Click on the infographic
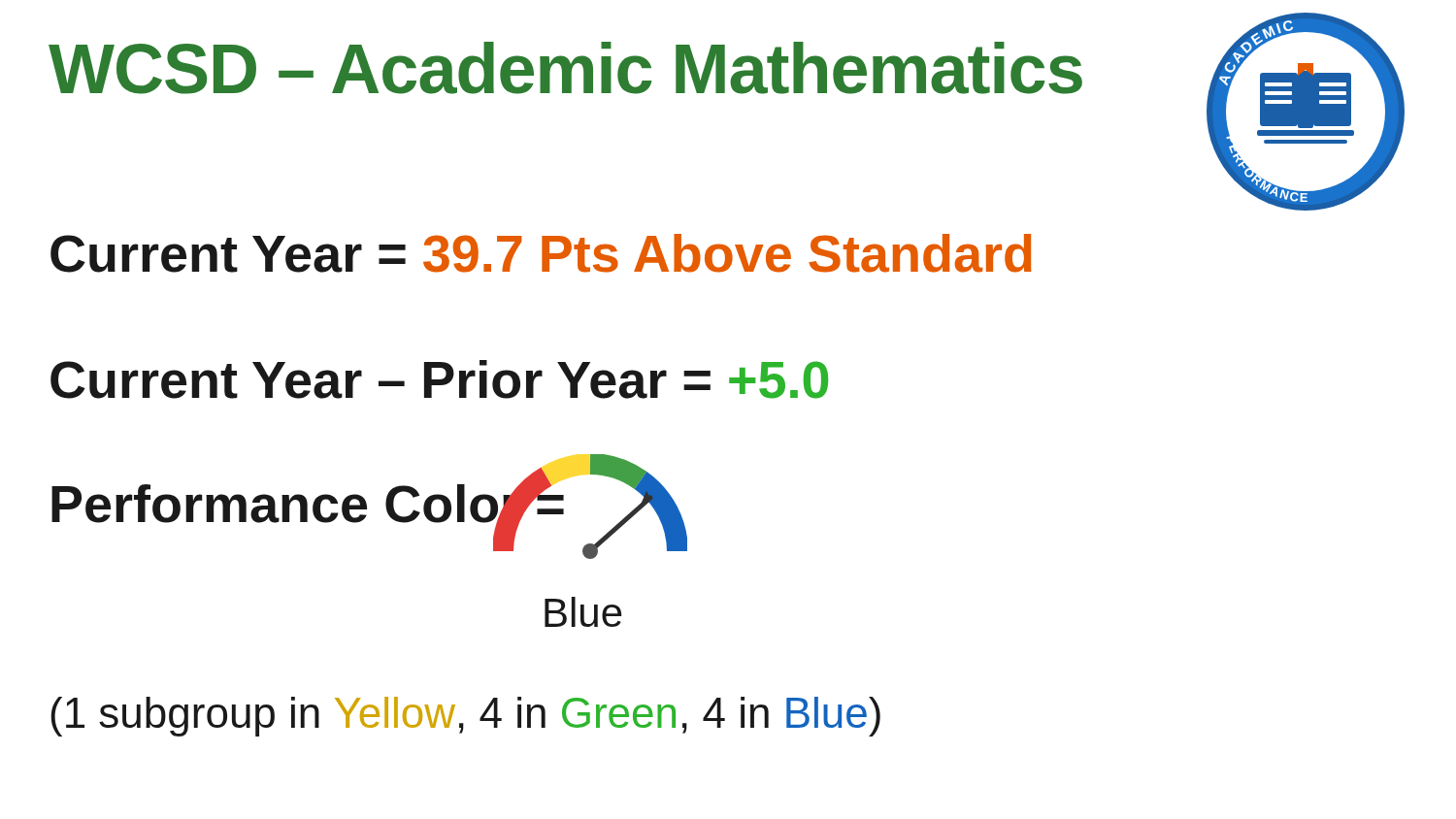The image size is (1456, 819). point(590,532)
